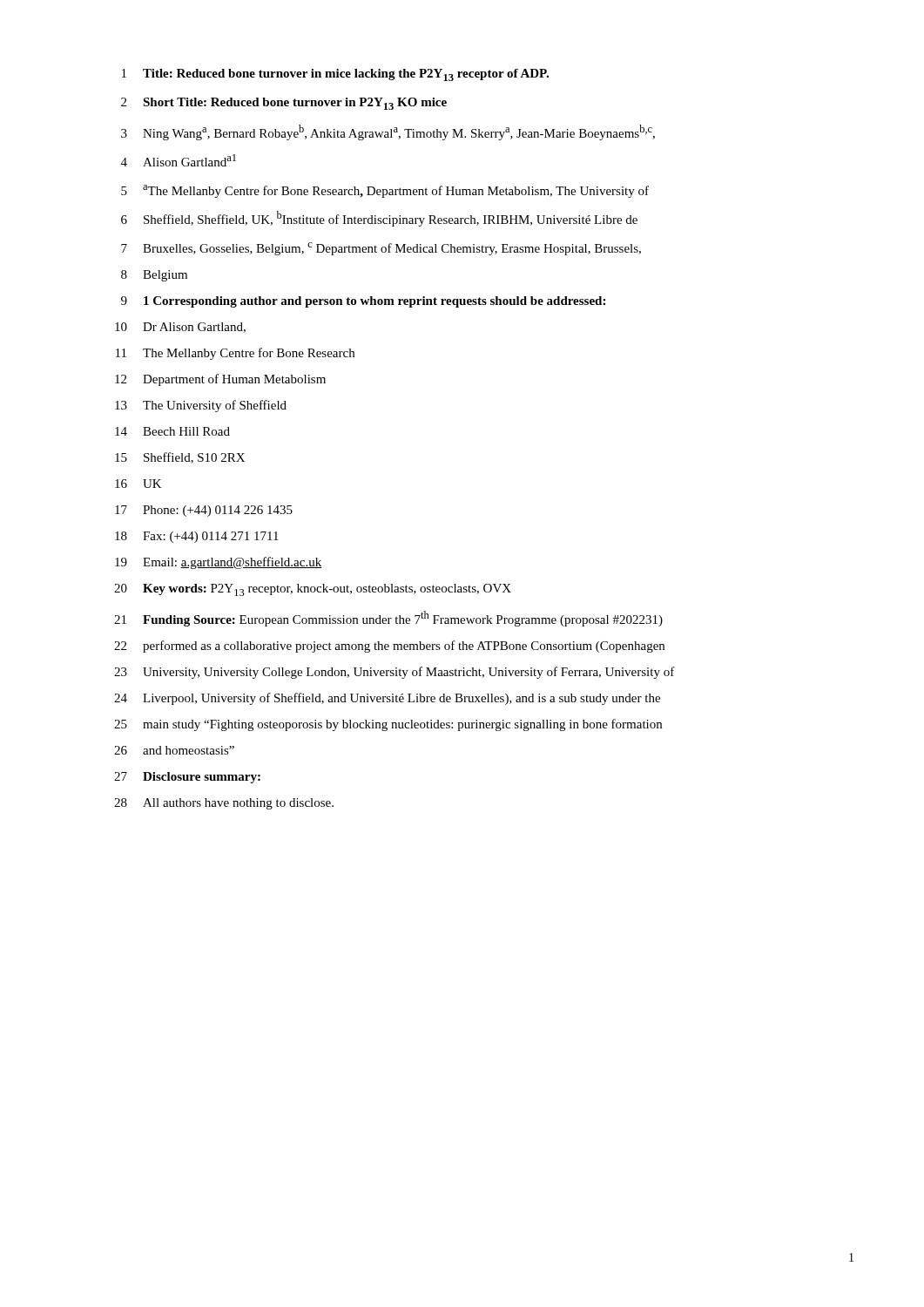Select the text block starting "21 Funding Source: European"
Screen dimensions: 1307x924
coord(469,618)
